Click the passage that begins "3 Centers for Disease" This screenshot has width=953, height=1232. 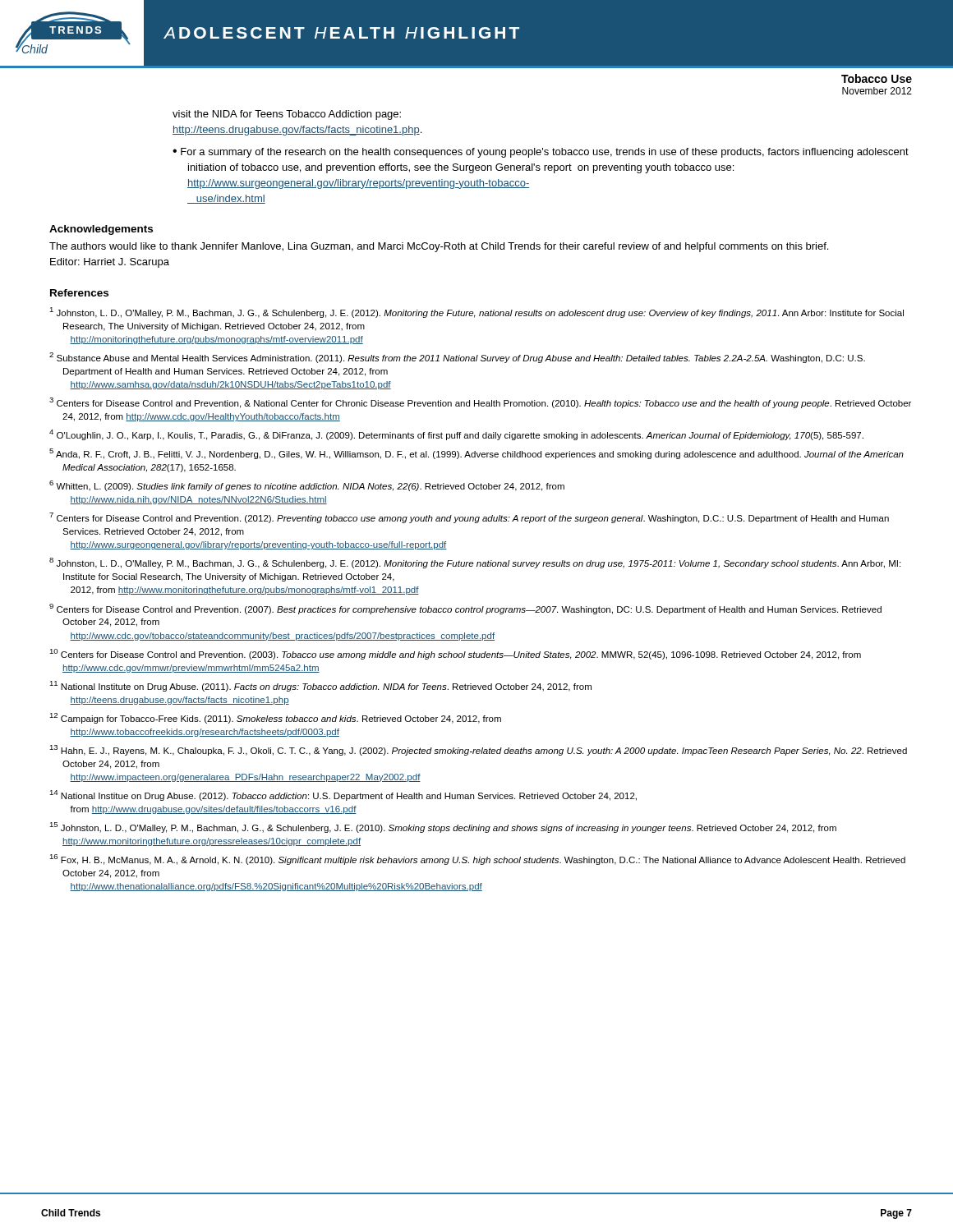[480, 408]
